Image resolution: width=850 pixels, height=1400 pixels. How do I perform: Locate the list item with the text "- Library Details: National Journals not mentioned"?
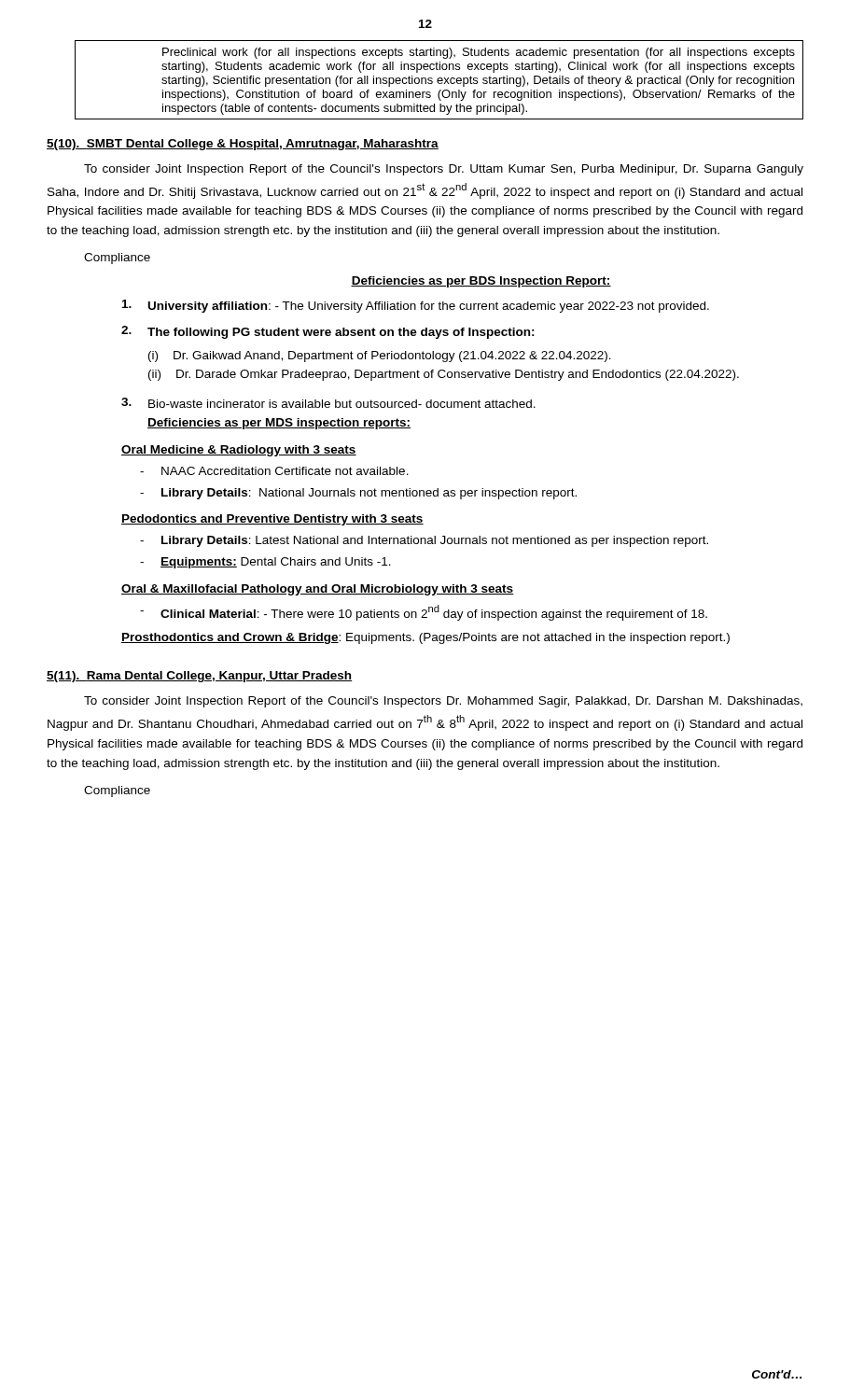pyautogui.click(x=359, y=493)
